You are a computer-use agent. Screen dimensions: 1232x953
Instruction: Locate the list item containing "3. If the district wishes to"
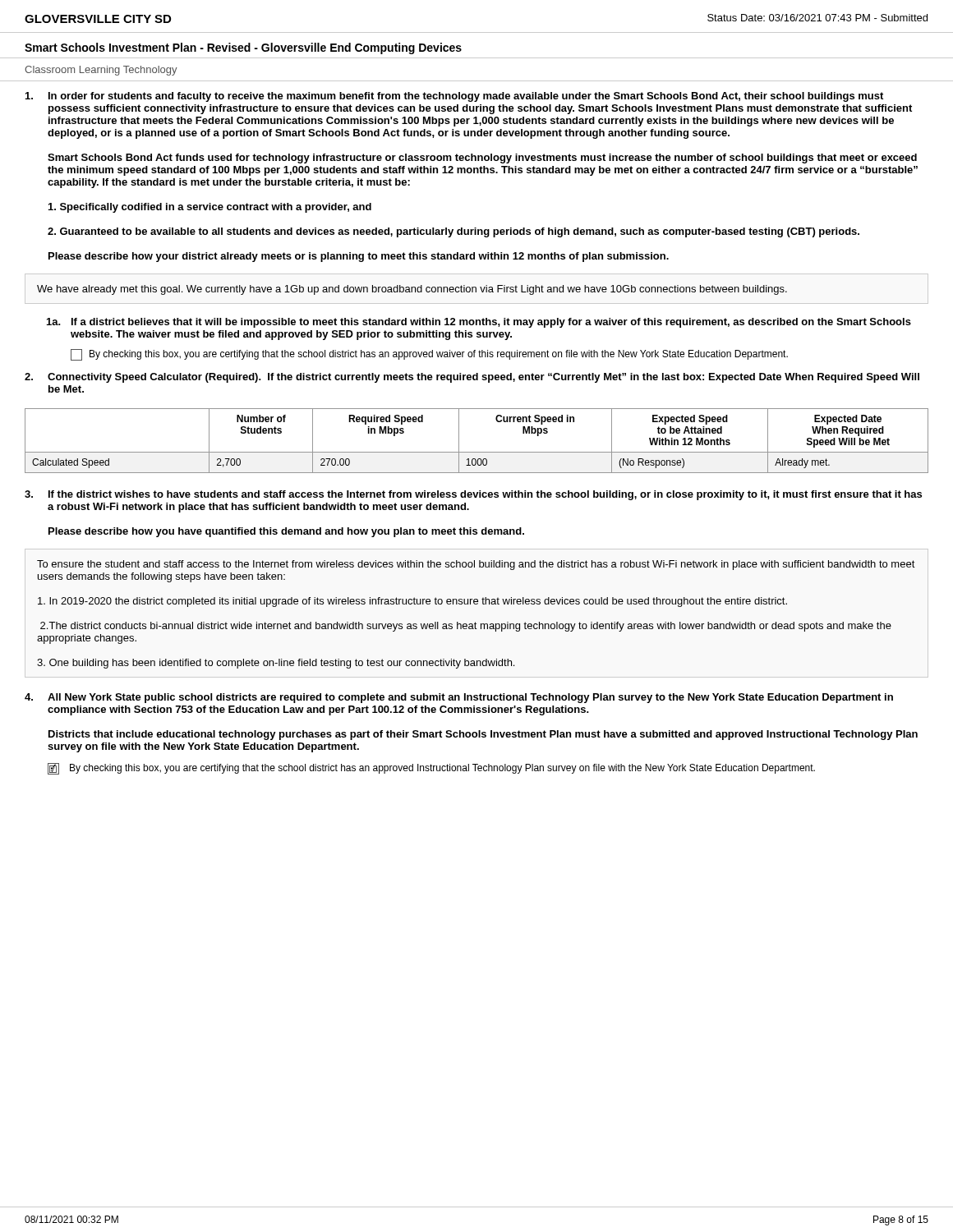click(x=476, y=513)
